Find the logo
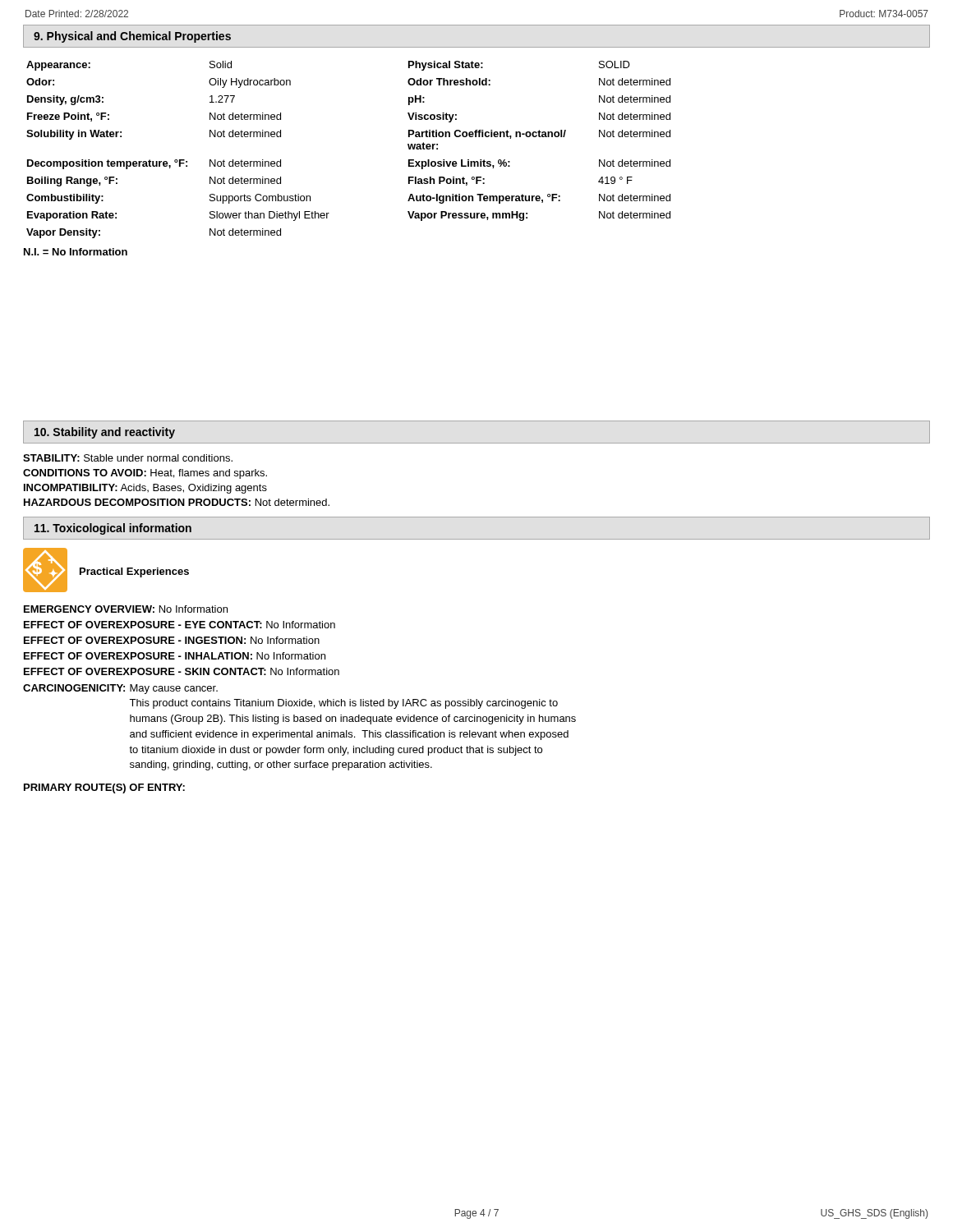The width and height of the screenshot is (953, 1232). [x=51, y=571]
